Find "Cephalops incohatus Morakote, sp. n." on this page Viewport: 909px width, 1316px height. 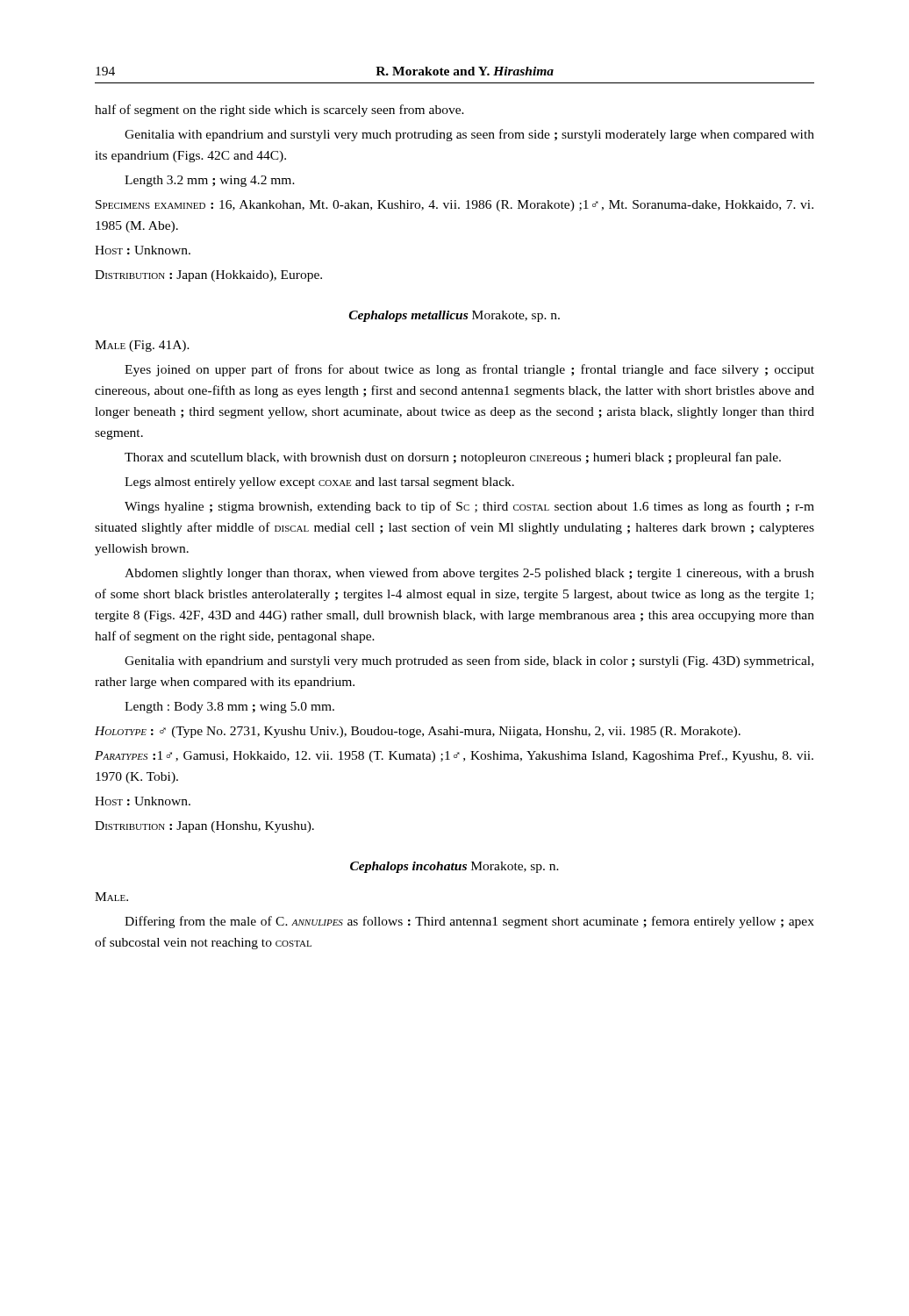454,866
